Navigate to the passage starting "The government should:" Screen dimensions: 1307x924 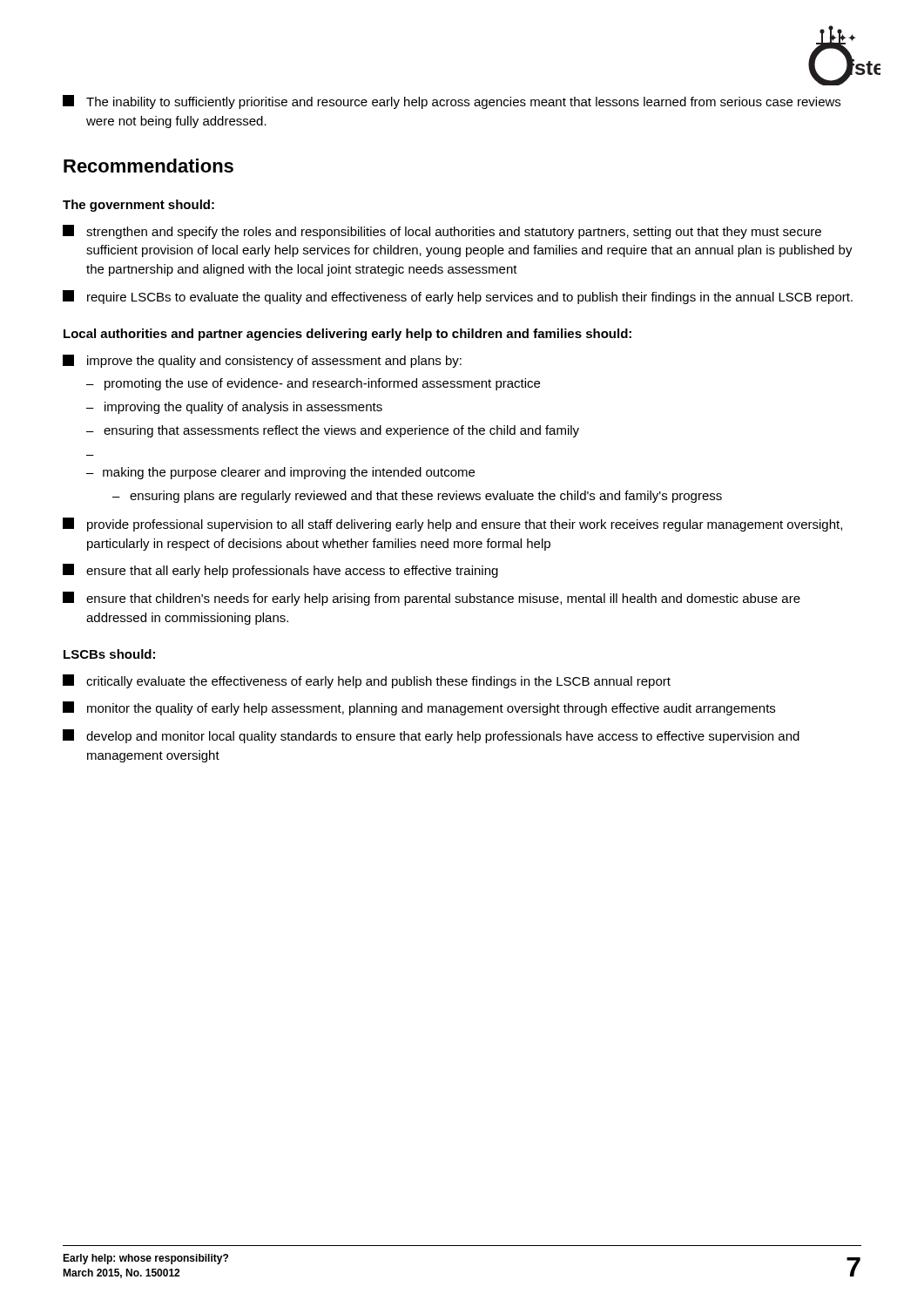(x=139, y=204)
